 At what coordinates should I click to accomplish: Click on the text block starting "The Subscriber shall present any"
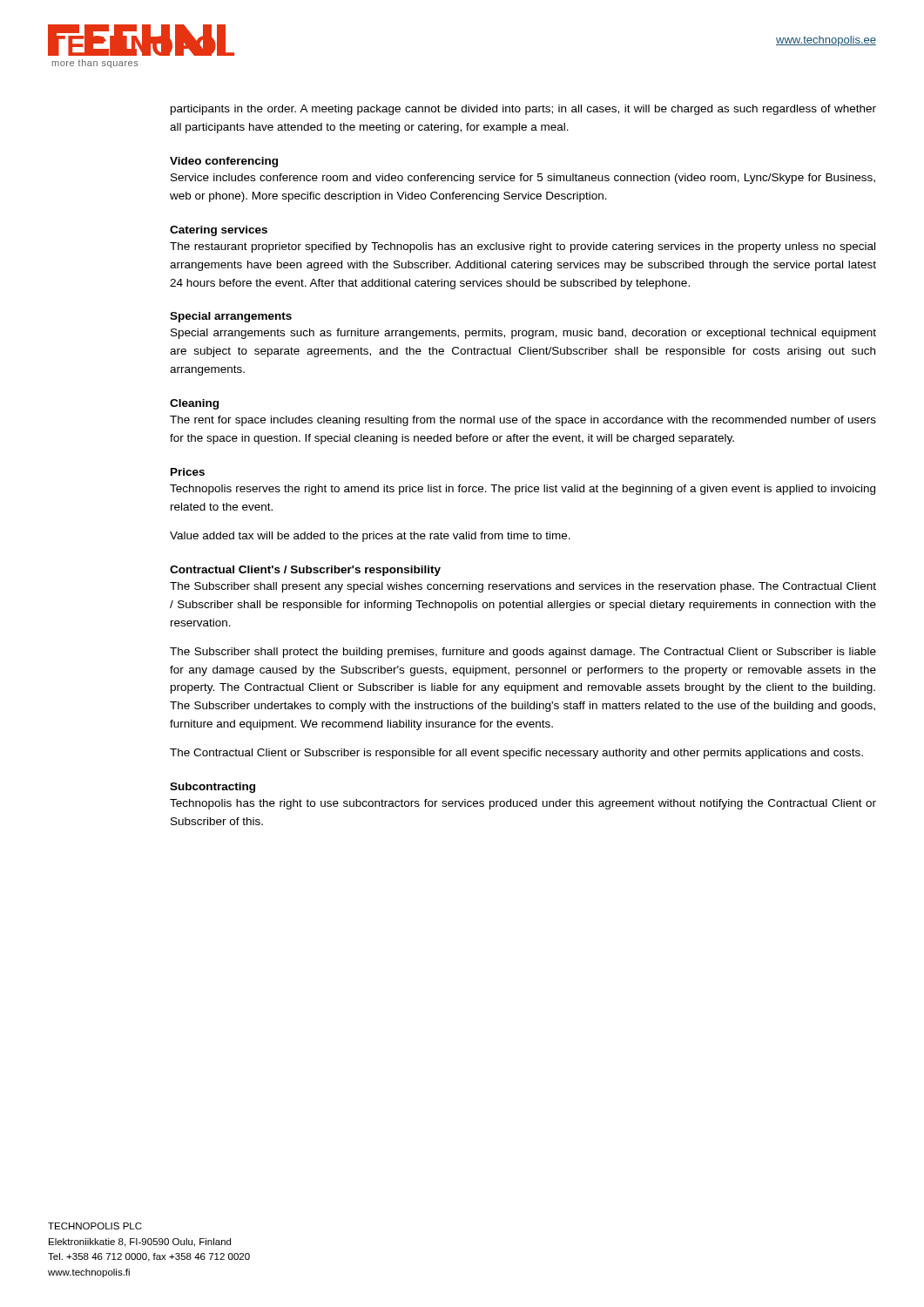point(523,604)
